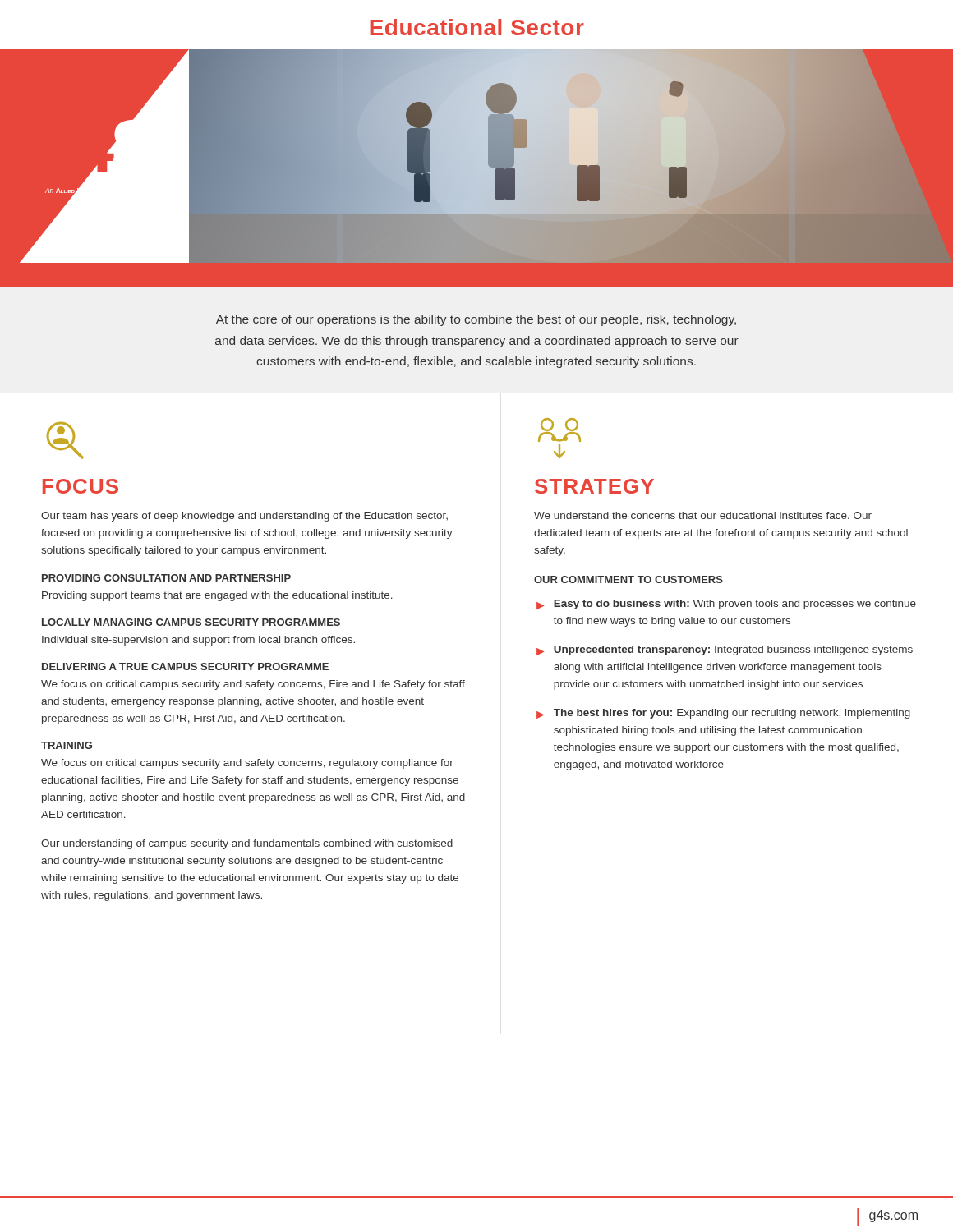Click on the passage starting "Providing support teams that are engaged"

217,595
